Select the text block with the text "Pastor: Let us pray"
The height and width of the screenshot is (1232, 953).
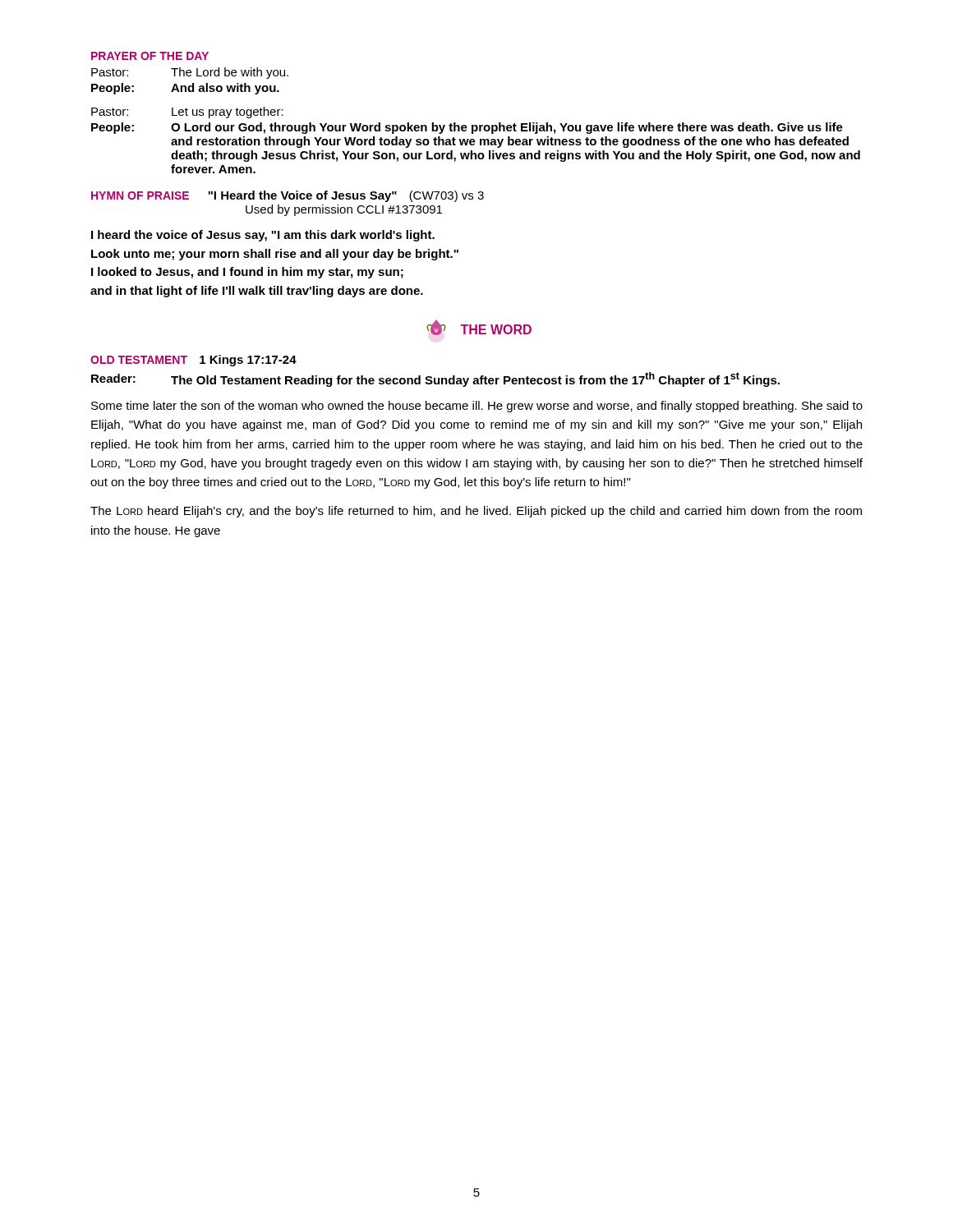click(476, 140)
